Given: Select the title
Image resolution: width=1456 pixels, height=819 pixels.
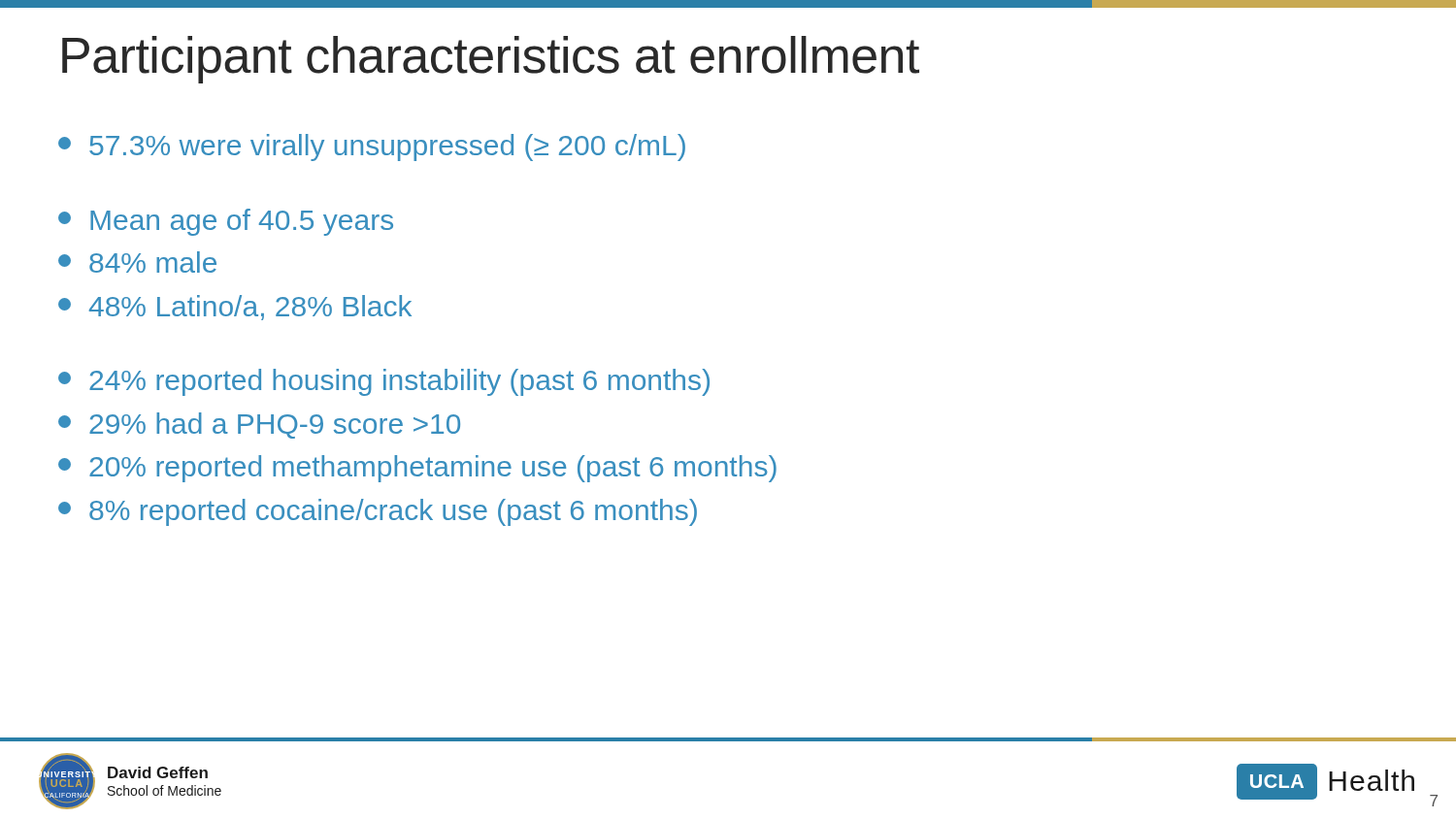Looking at the screenshot, I should click(x=489, y=55).
